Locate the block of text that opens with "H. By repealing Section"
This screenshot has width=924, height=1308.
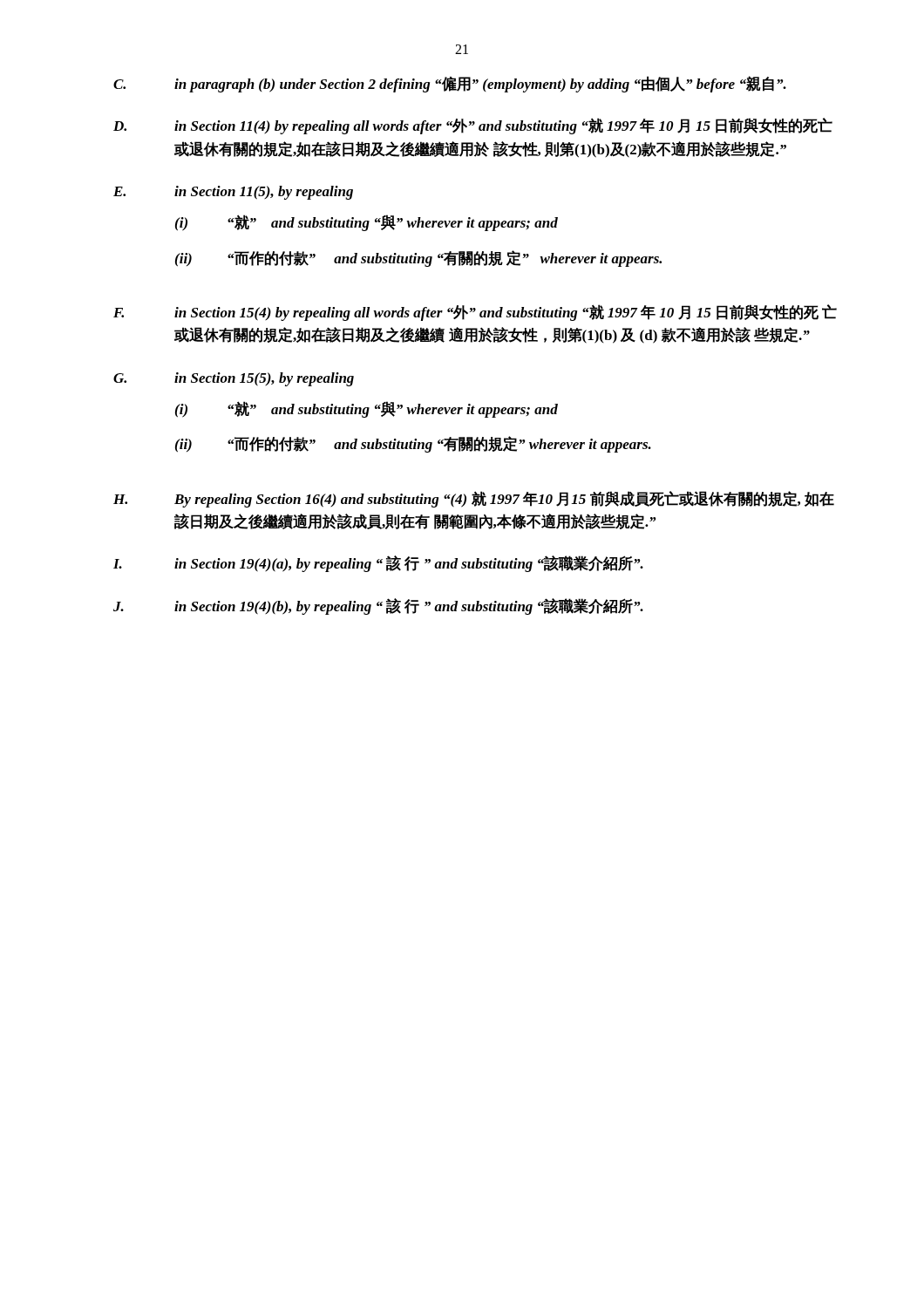click(479, 511)
